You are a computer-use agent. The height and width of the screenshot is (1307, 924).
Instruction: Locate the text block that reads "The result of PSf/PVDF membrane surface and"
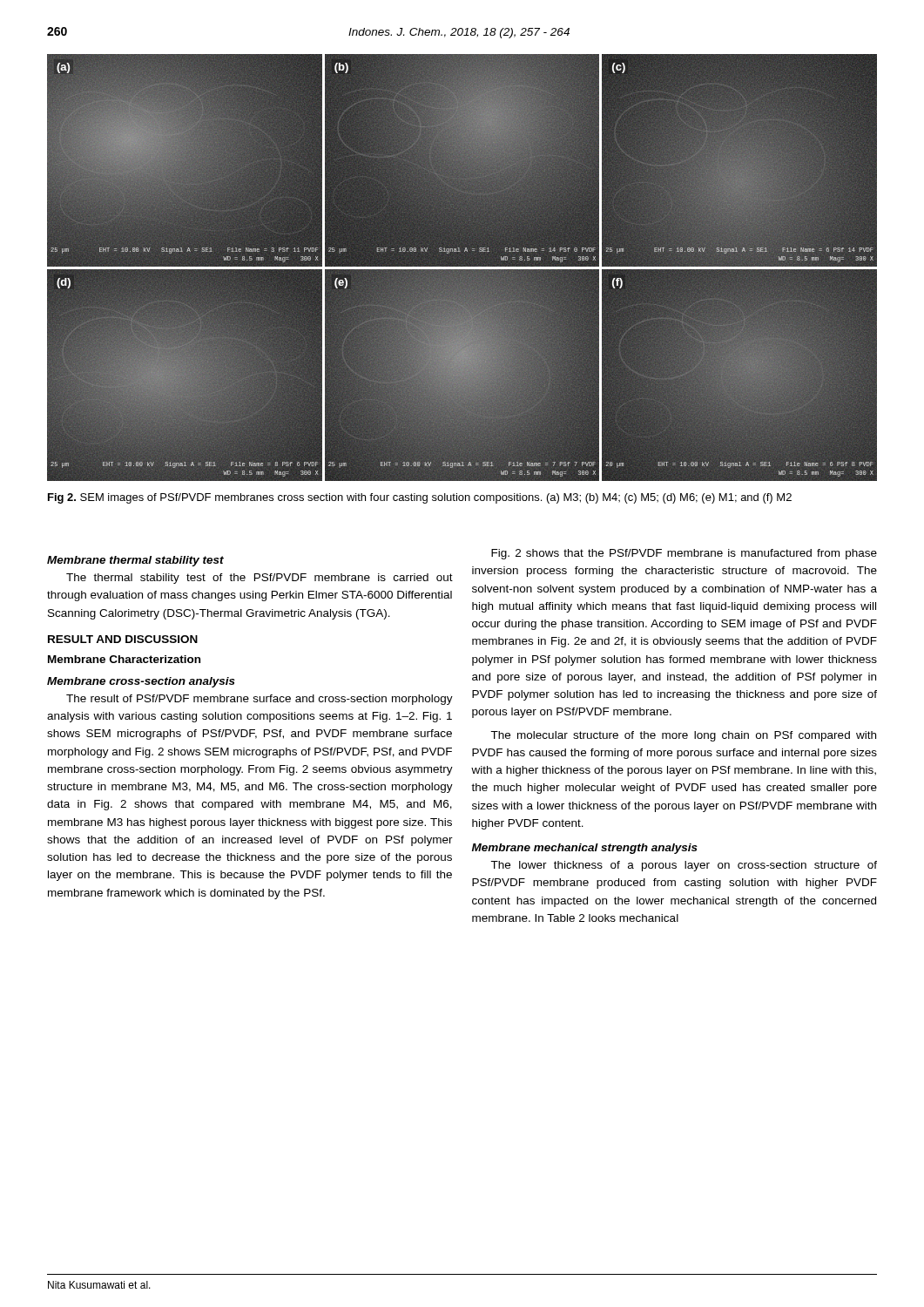pyautogui.click(x=250, y=795)
